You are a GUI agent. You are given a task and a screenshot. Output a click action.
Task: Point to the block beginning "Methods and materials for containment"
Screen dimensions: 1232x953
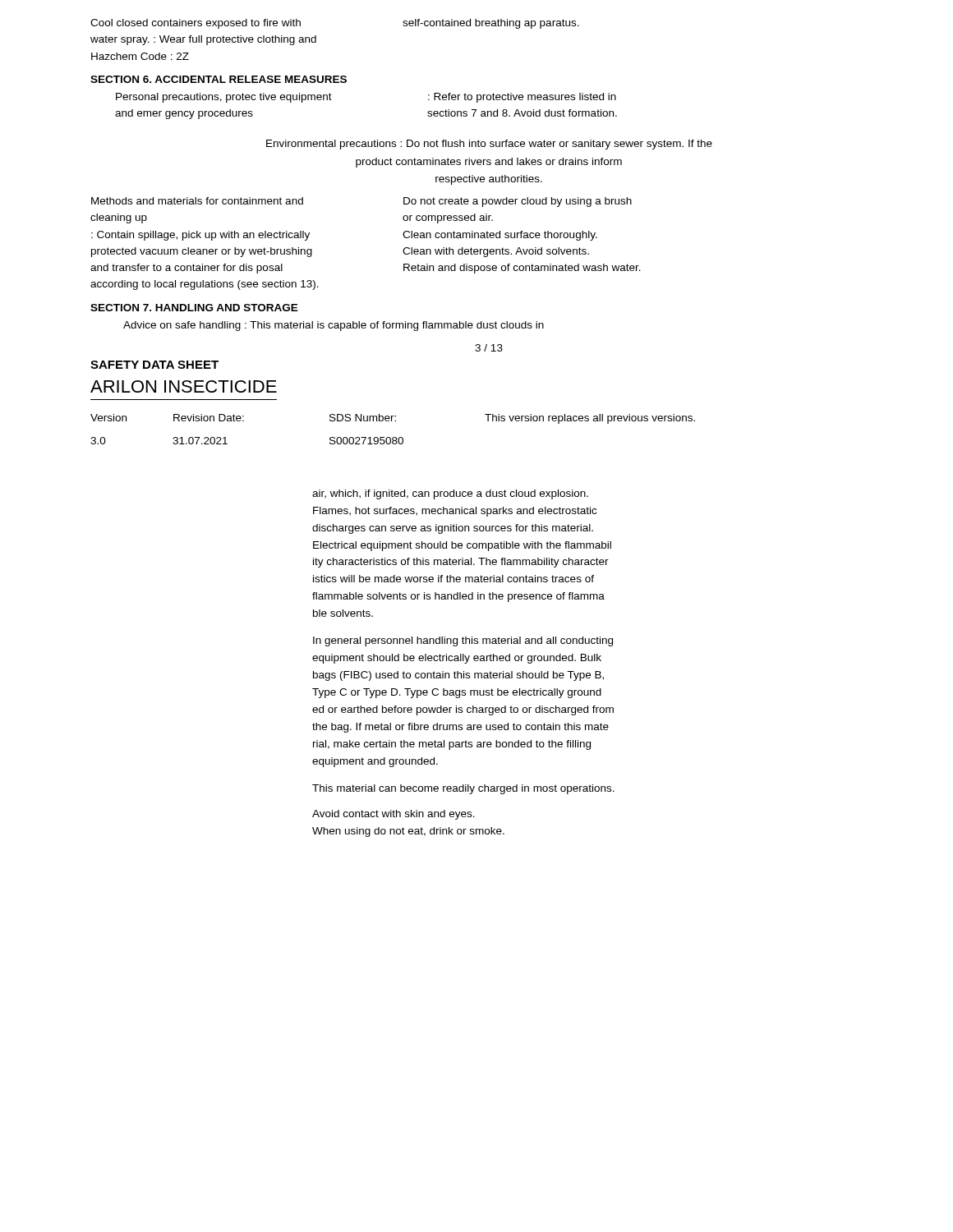(199, 202)
